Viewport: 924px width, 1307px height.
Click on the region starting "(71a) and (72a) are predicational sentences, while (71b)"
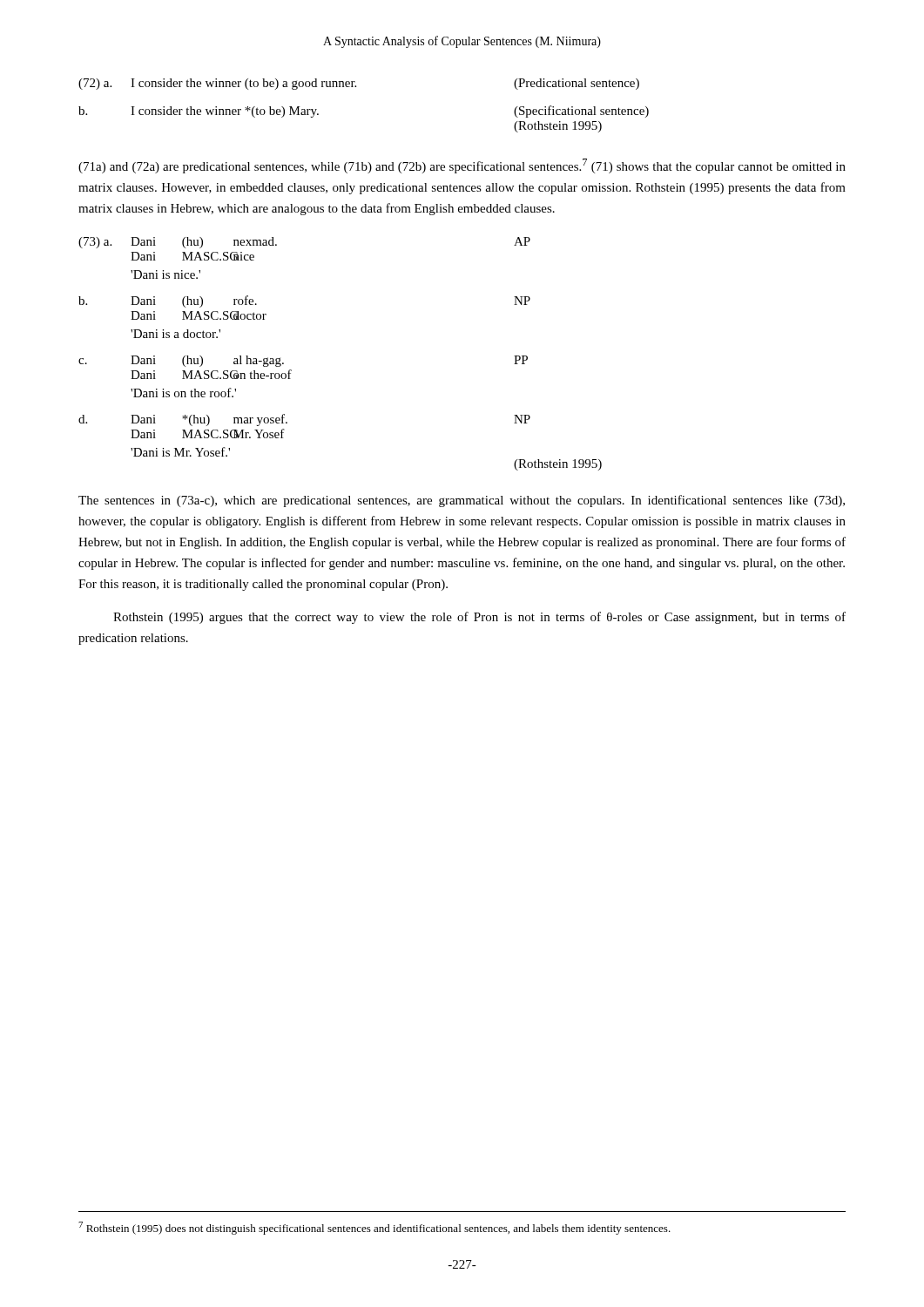tap(462, 186)
